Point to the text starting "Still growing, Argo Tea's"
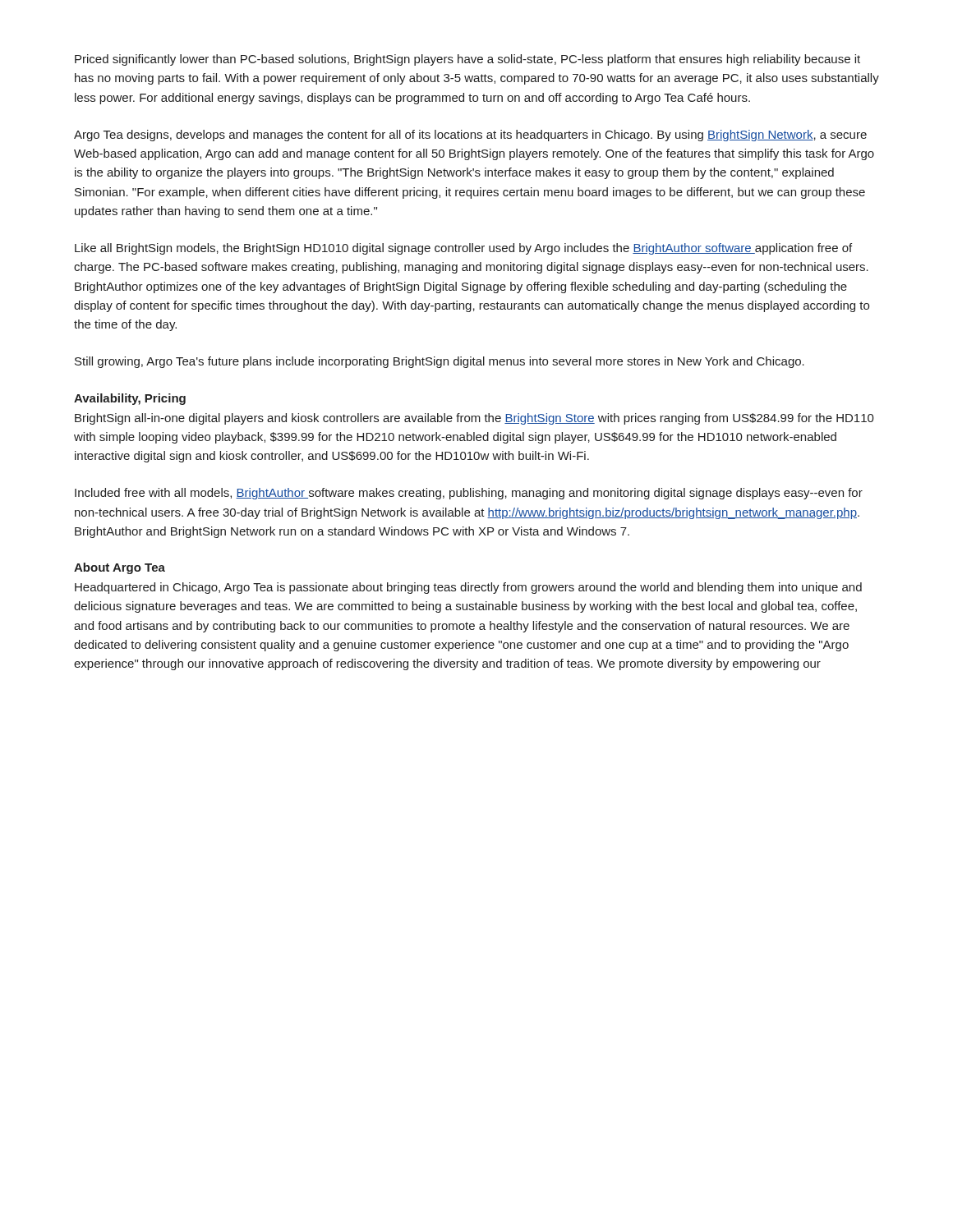 click(439, 361)
